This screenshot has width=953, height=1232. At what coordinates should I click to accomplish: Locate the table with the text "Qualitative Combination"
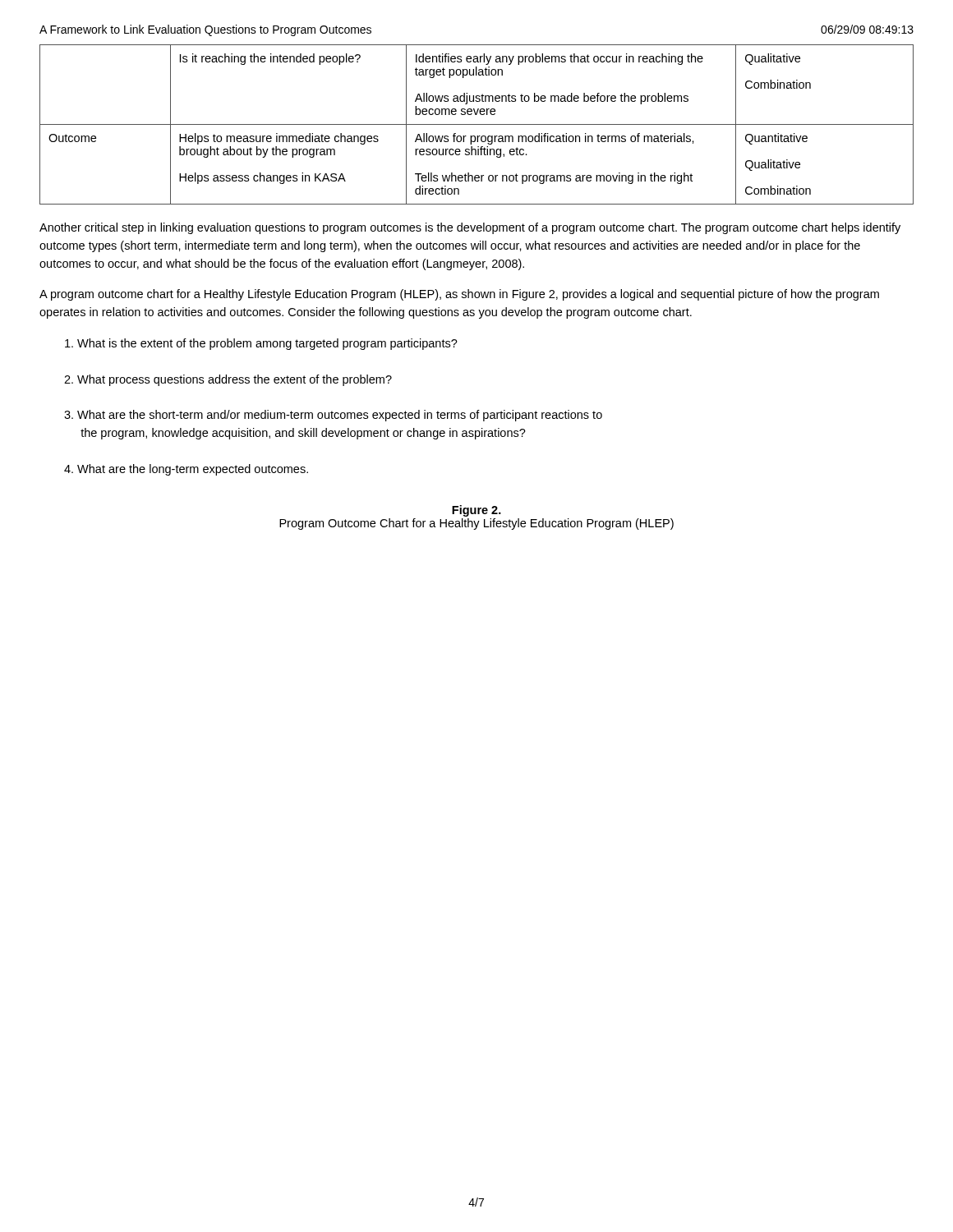coord(476,124)
